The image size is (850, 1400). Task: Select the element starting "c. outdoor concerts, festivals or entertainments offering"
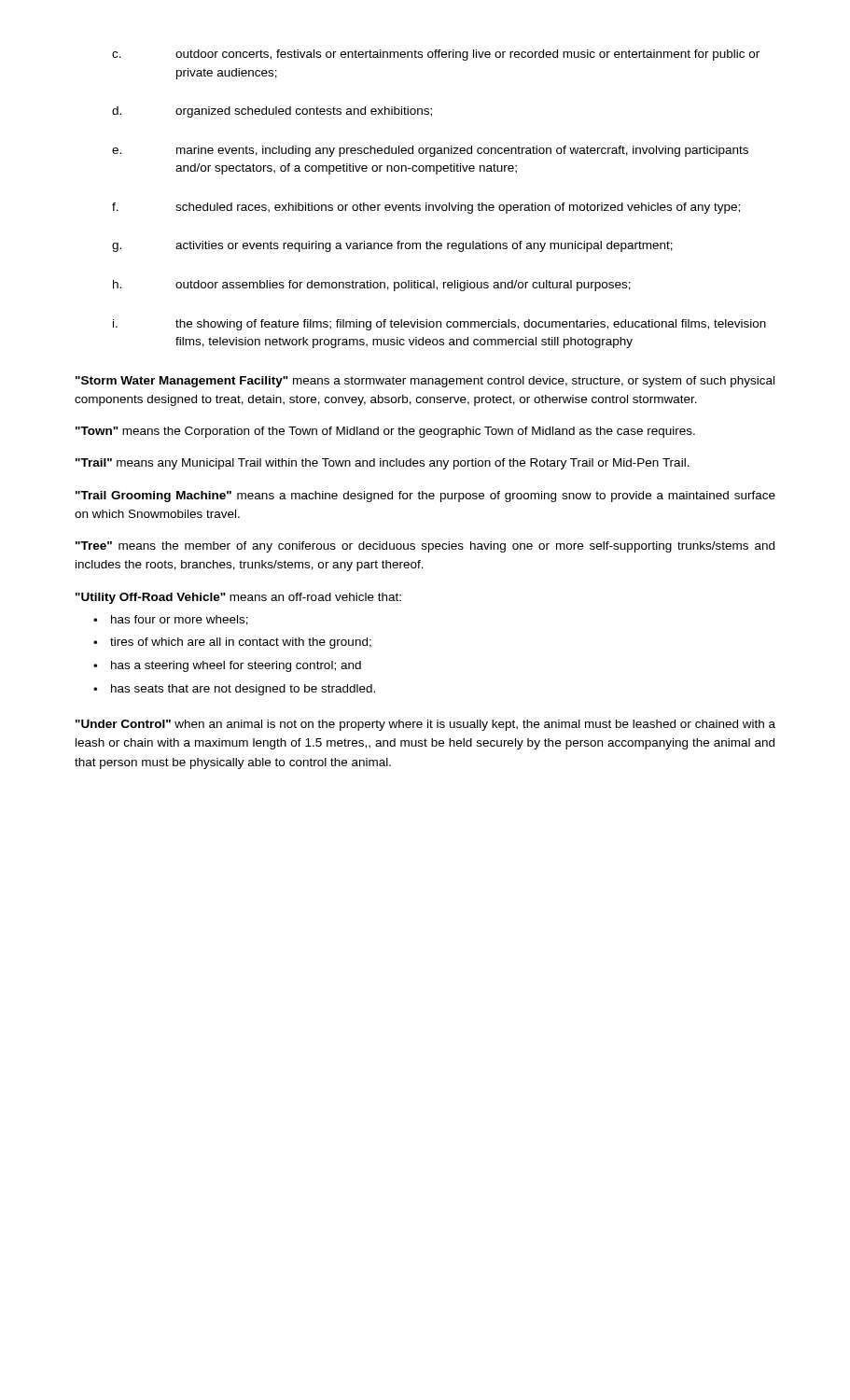tap(425, 63)
